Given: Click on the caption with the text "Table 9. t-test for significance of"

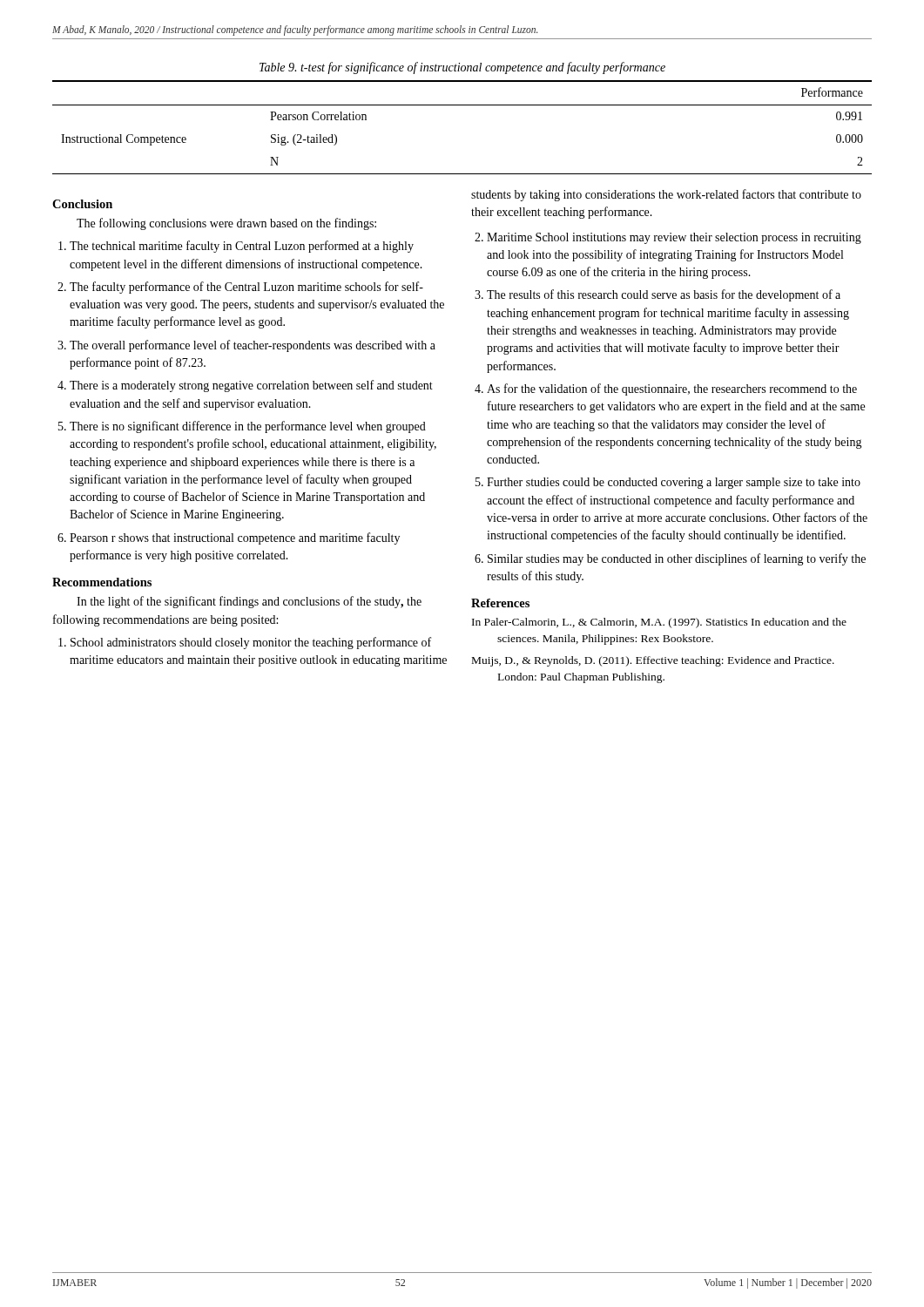Looking at the screenshot, I should pos(462,68).
